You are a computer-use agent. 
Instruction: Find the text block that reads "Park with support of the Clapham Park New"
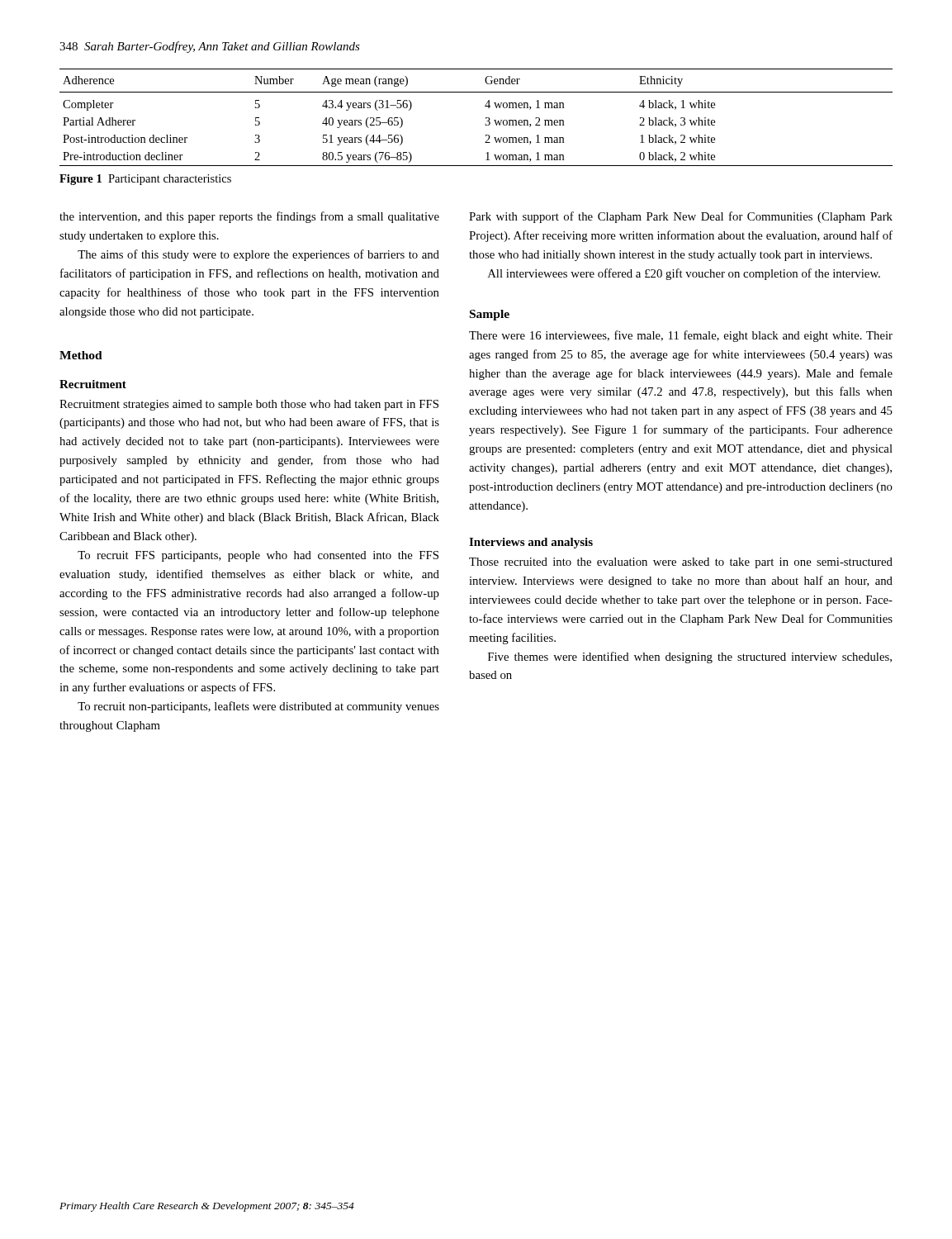681,245
